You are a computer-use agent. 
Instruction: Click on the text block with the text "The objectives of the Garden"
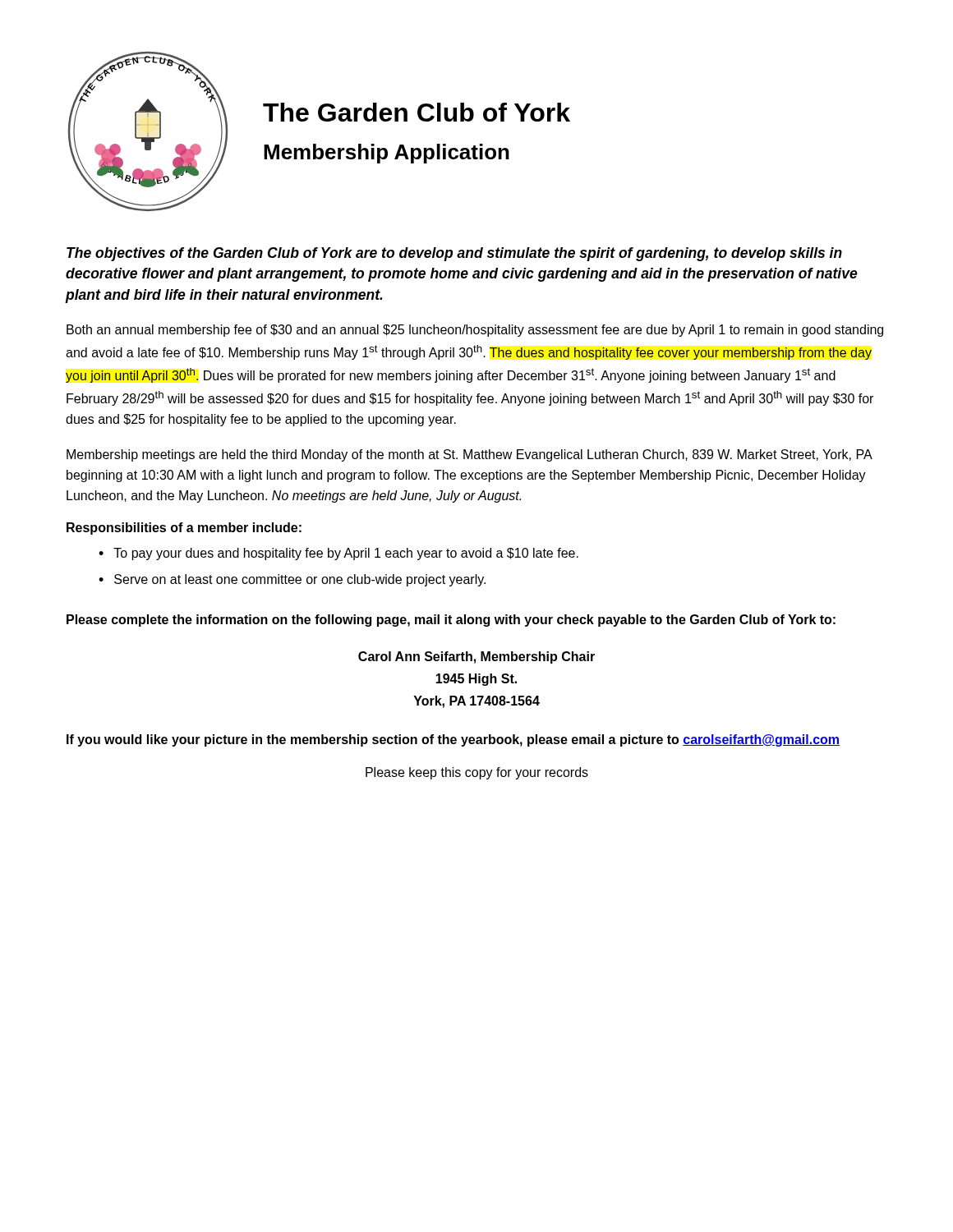(x=462, y=274)
